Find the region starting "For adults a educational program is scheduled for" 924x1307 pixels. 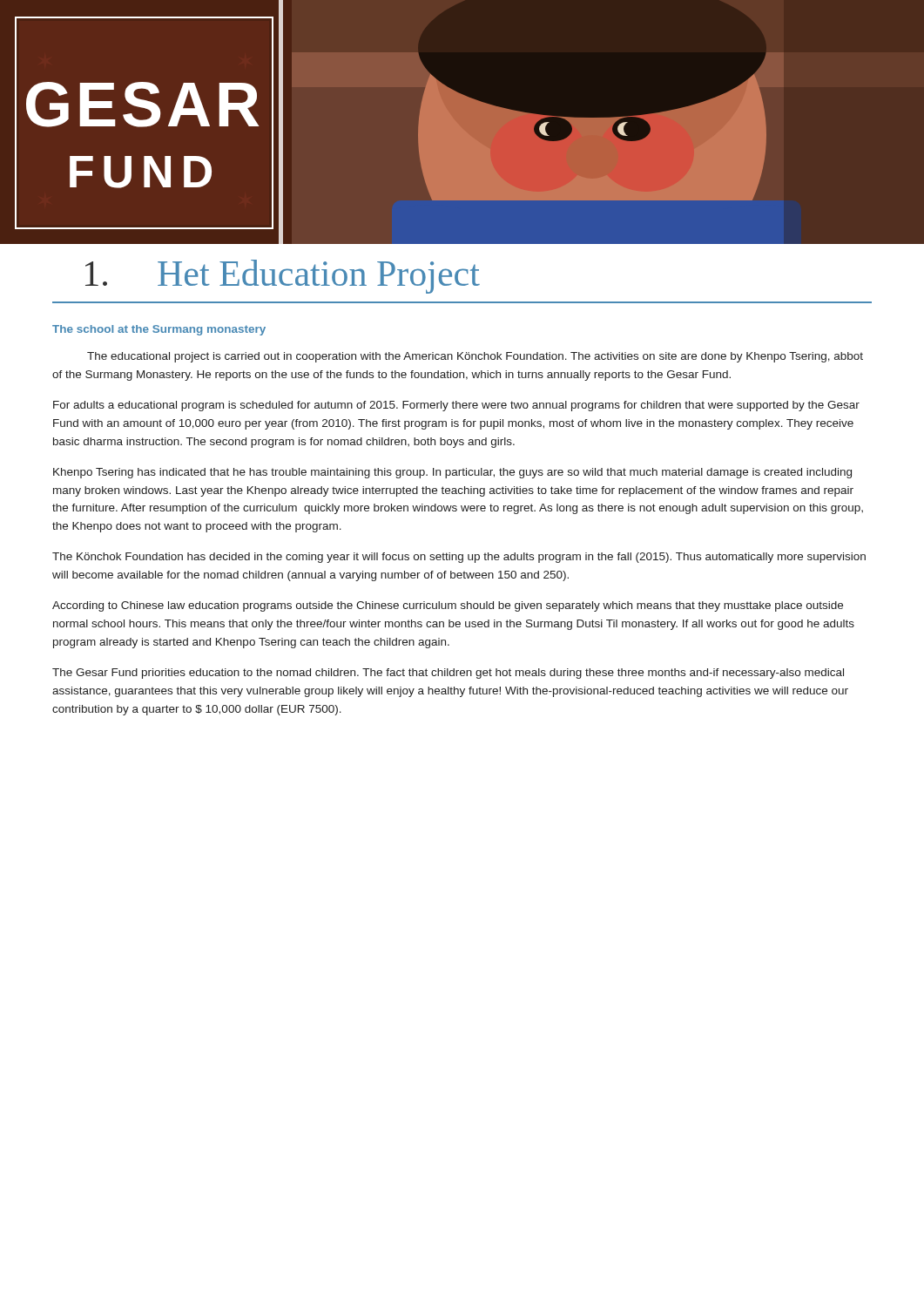[x=456, y=423]
